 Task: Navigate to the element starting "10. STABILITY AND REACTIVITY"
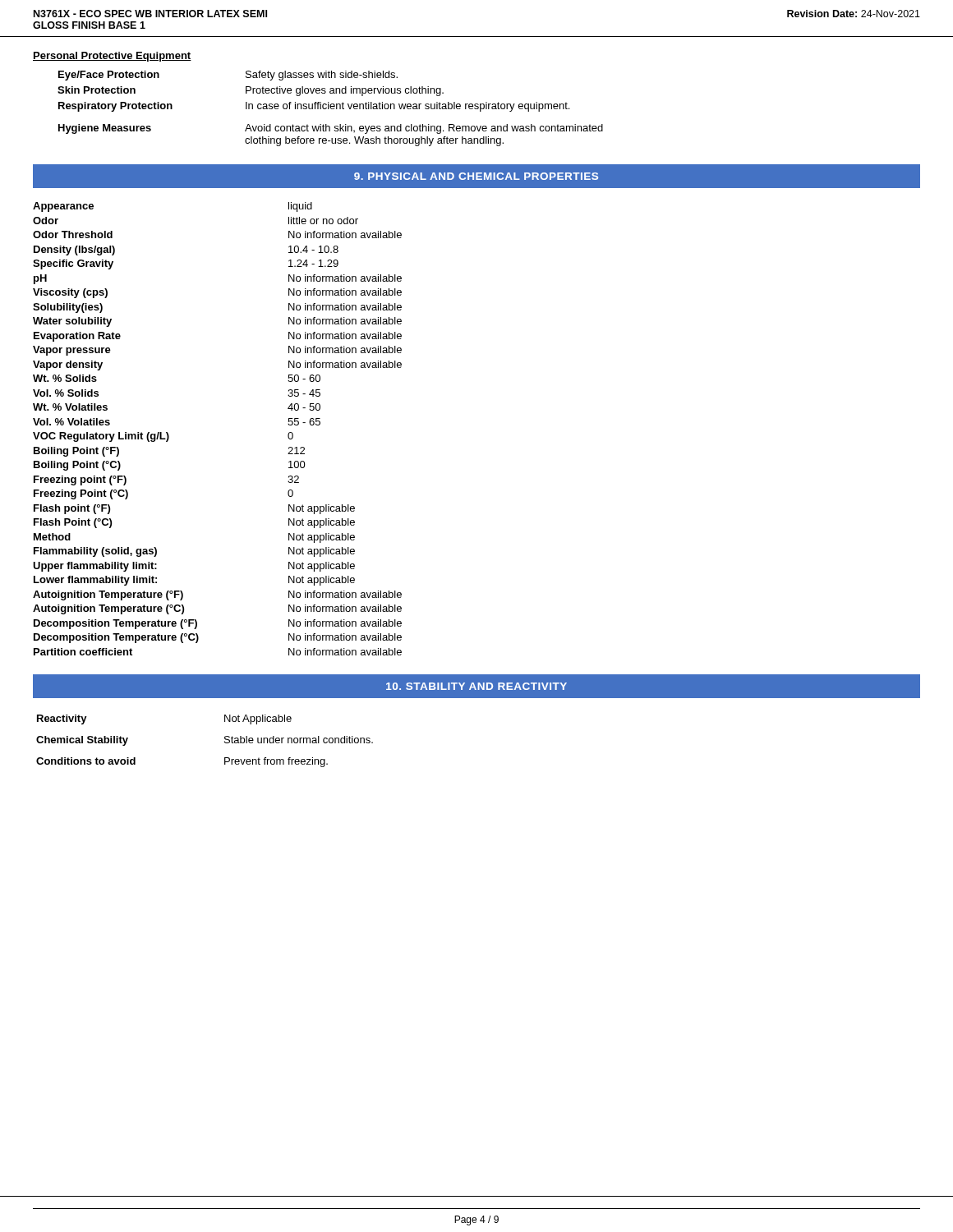(476, 686)
